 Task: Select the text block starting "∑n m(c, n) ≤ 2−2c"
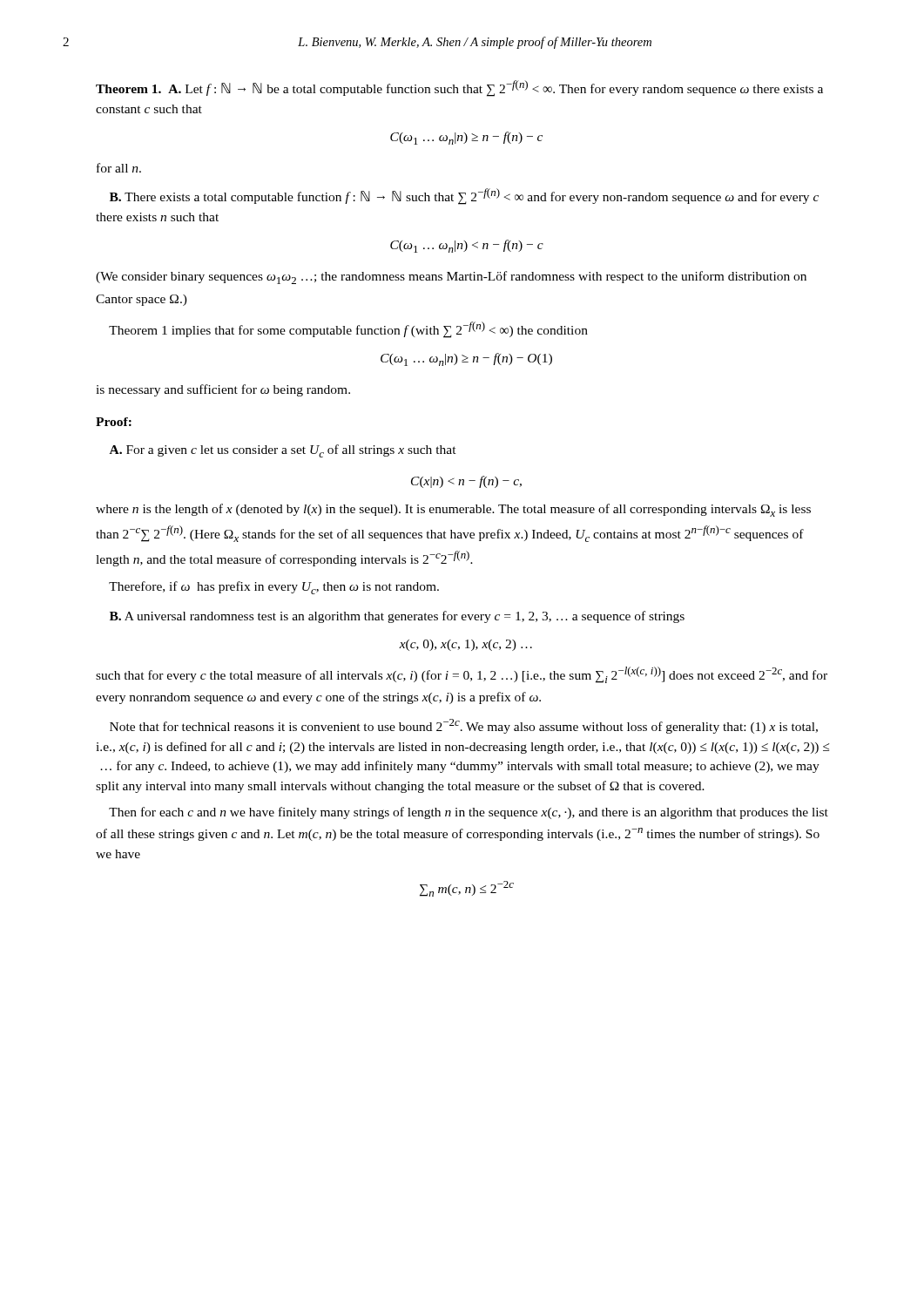(466, 888)
